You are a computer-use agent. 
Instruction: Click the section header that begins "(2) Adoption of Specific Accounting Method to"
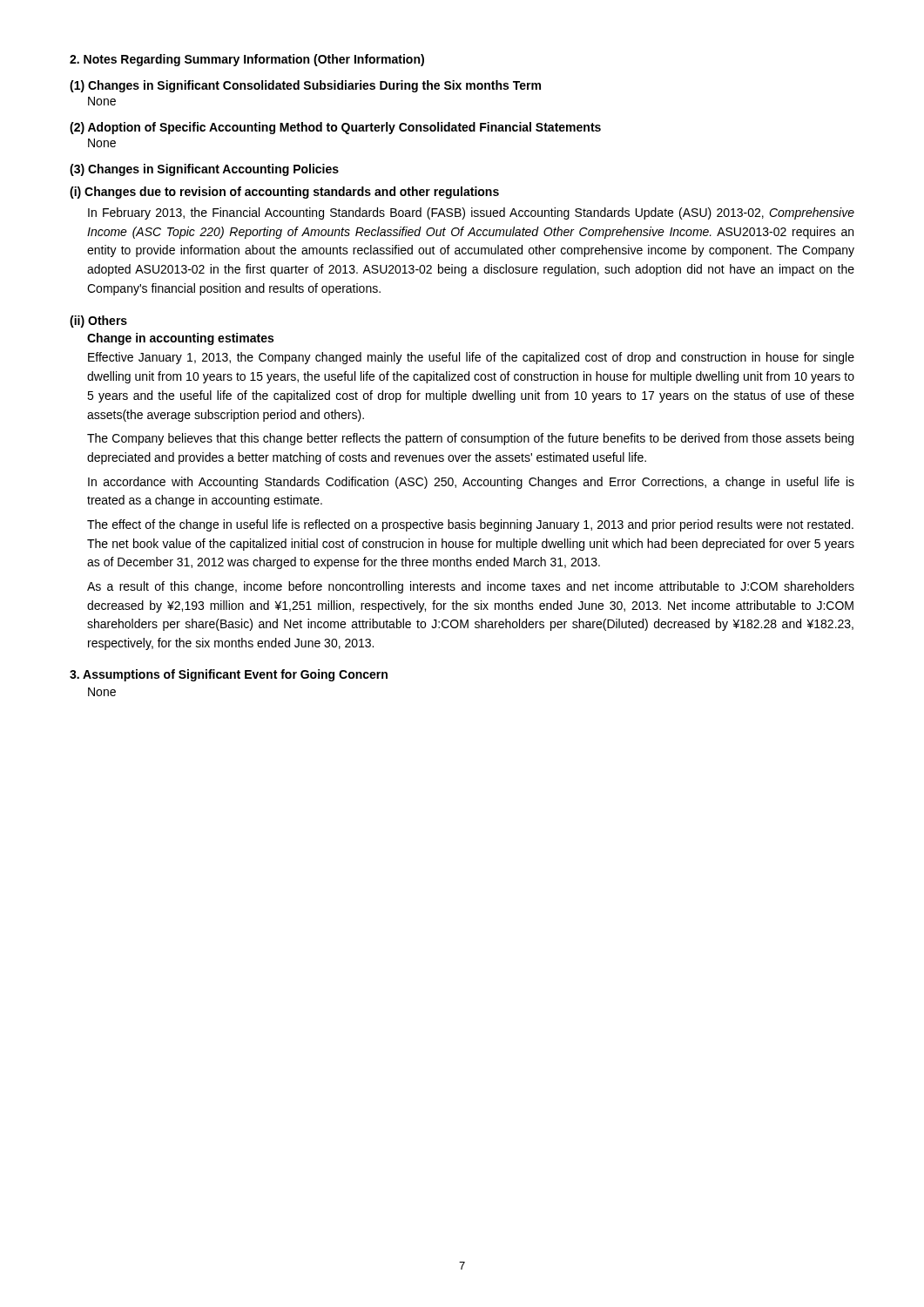click(335, 127)
